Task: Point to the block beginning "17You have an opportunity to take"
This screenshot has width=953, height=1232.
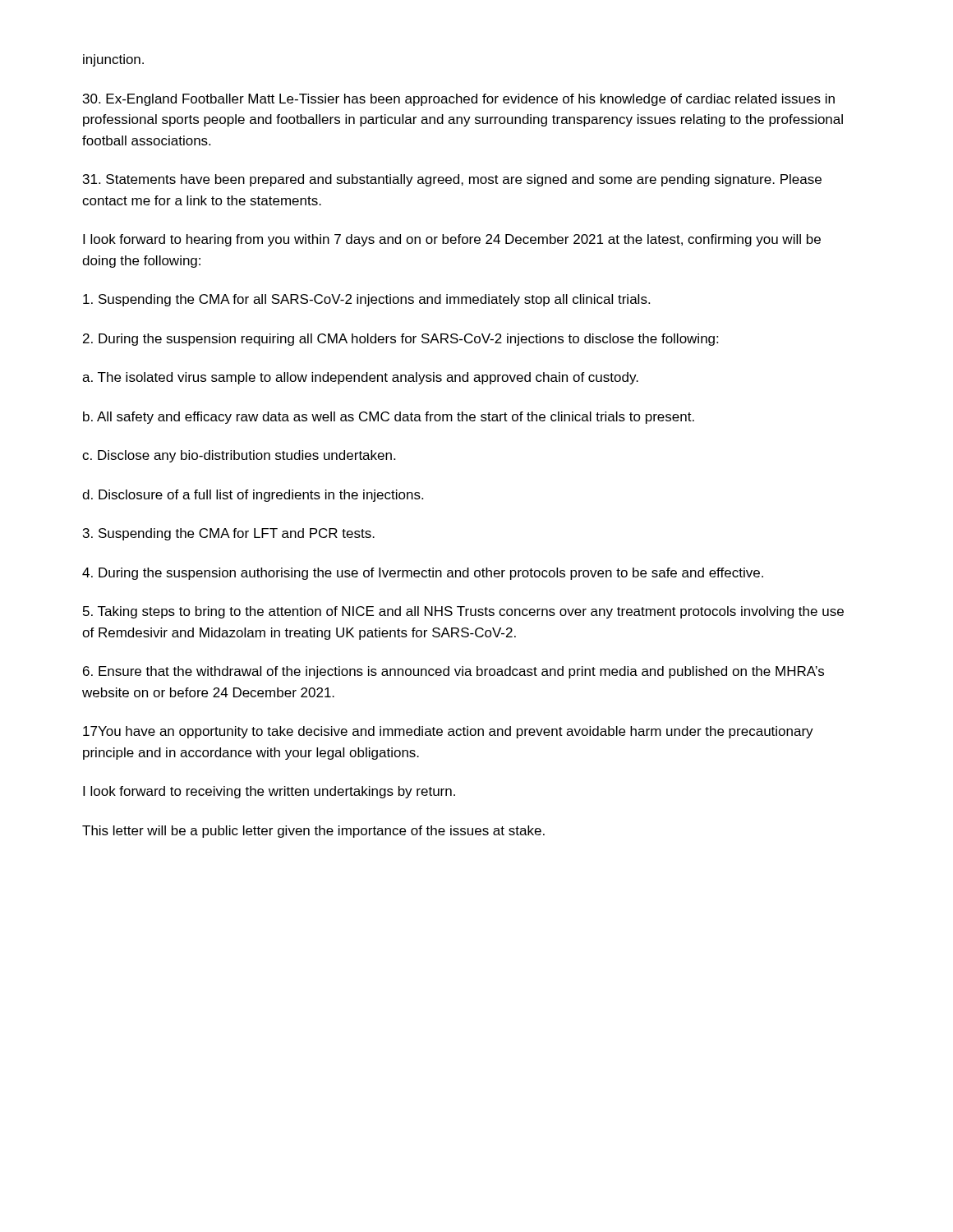Action: 448,742
